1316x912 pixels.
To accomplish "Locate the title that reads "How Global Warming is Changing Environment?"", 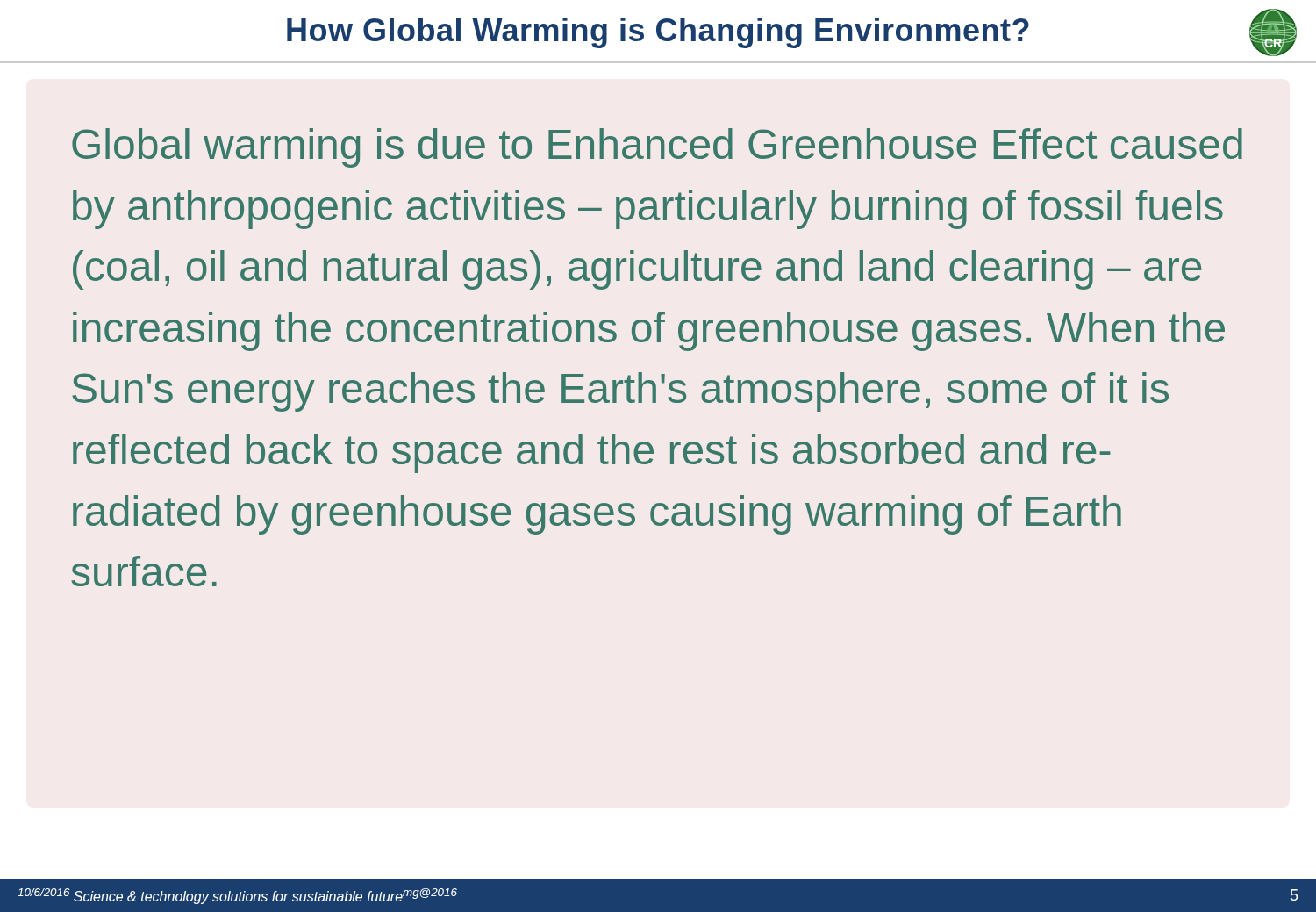I will pyautogui.click(x=792, y=32).
